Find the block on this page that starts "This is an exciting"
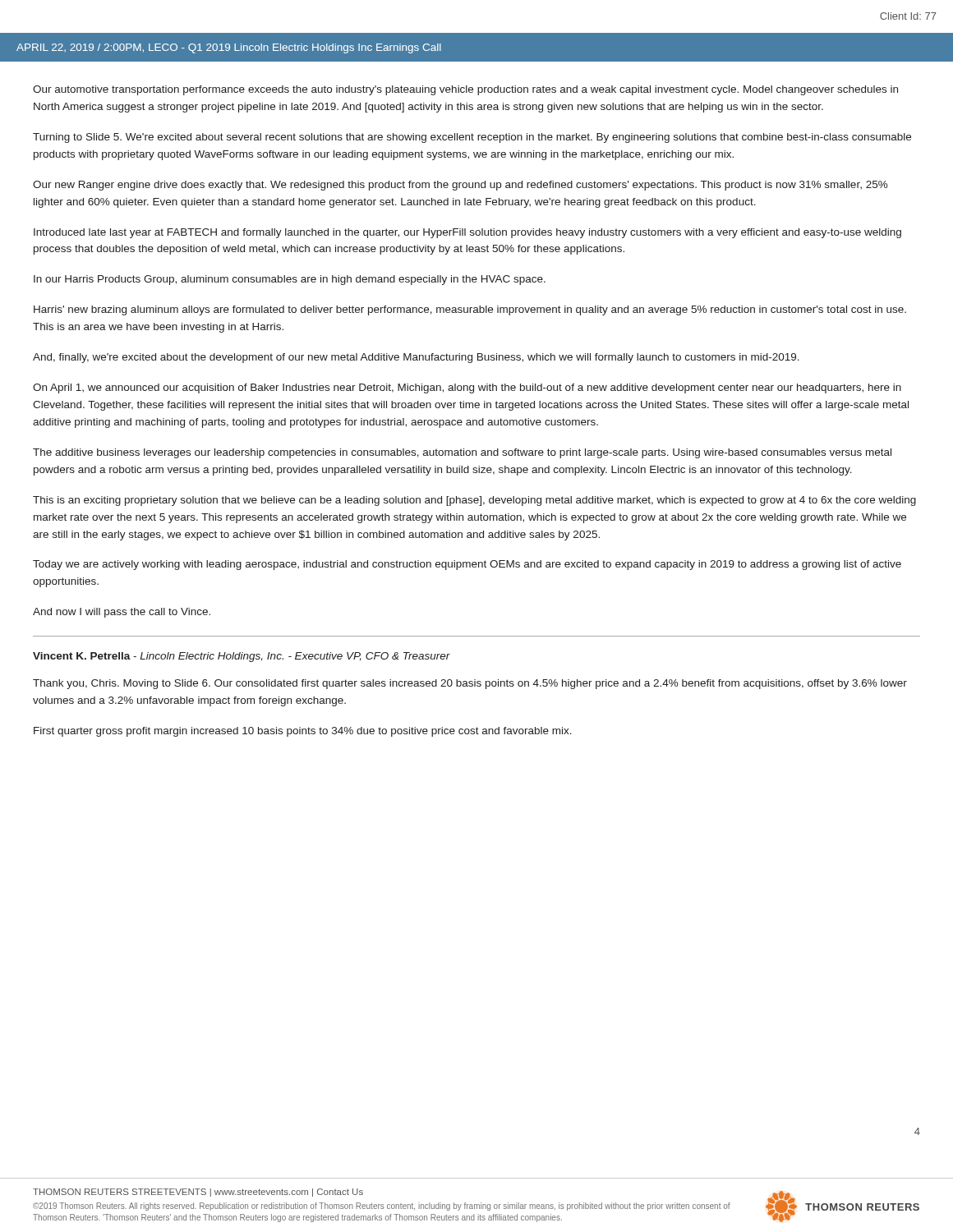The height and width of the screenshot is (1232, 953). [x=476, y=518]
